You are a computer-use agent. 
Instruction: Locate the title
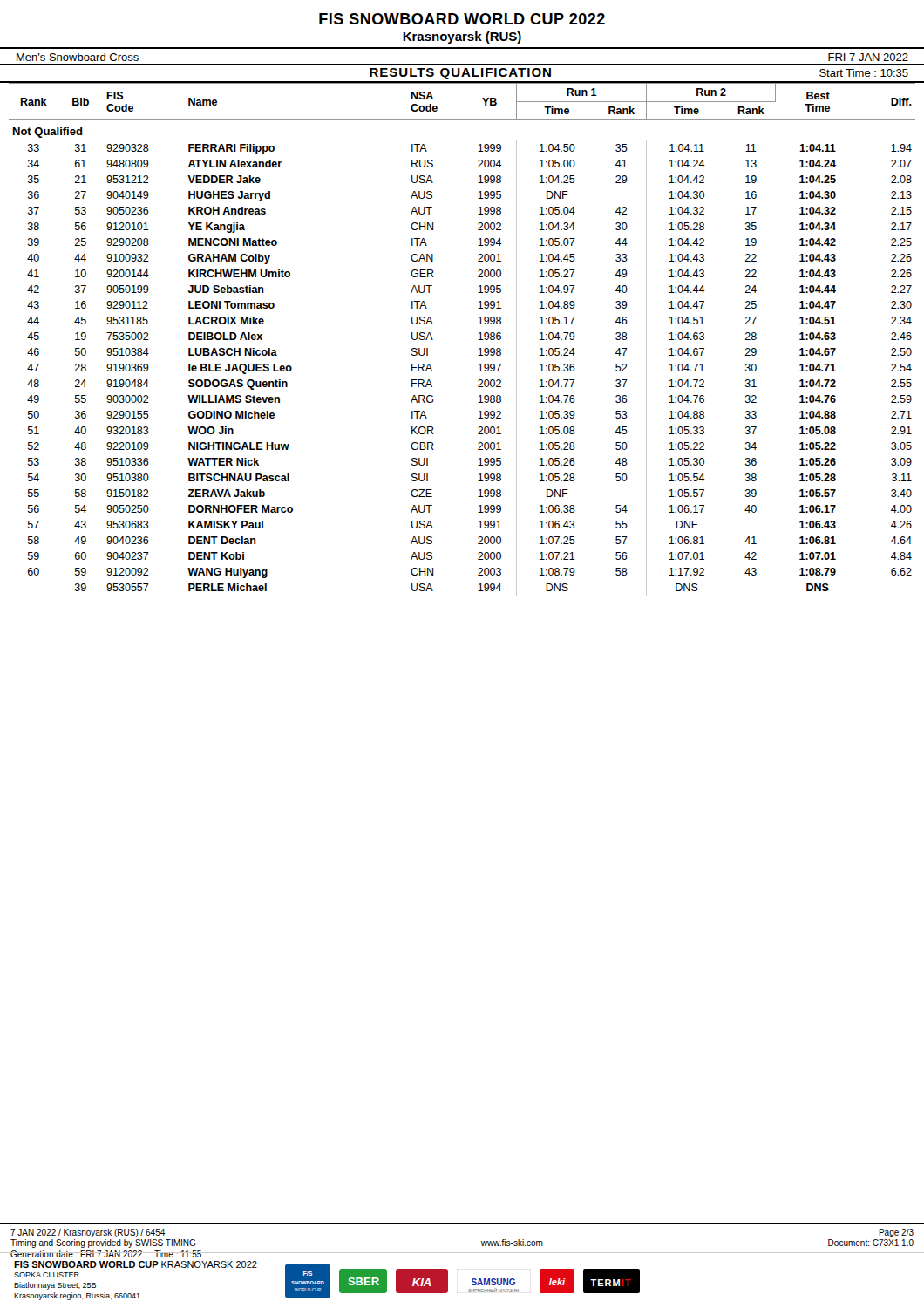[462, 19]
